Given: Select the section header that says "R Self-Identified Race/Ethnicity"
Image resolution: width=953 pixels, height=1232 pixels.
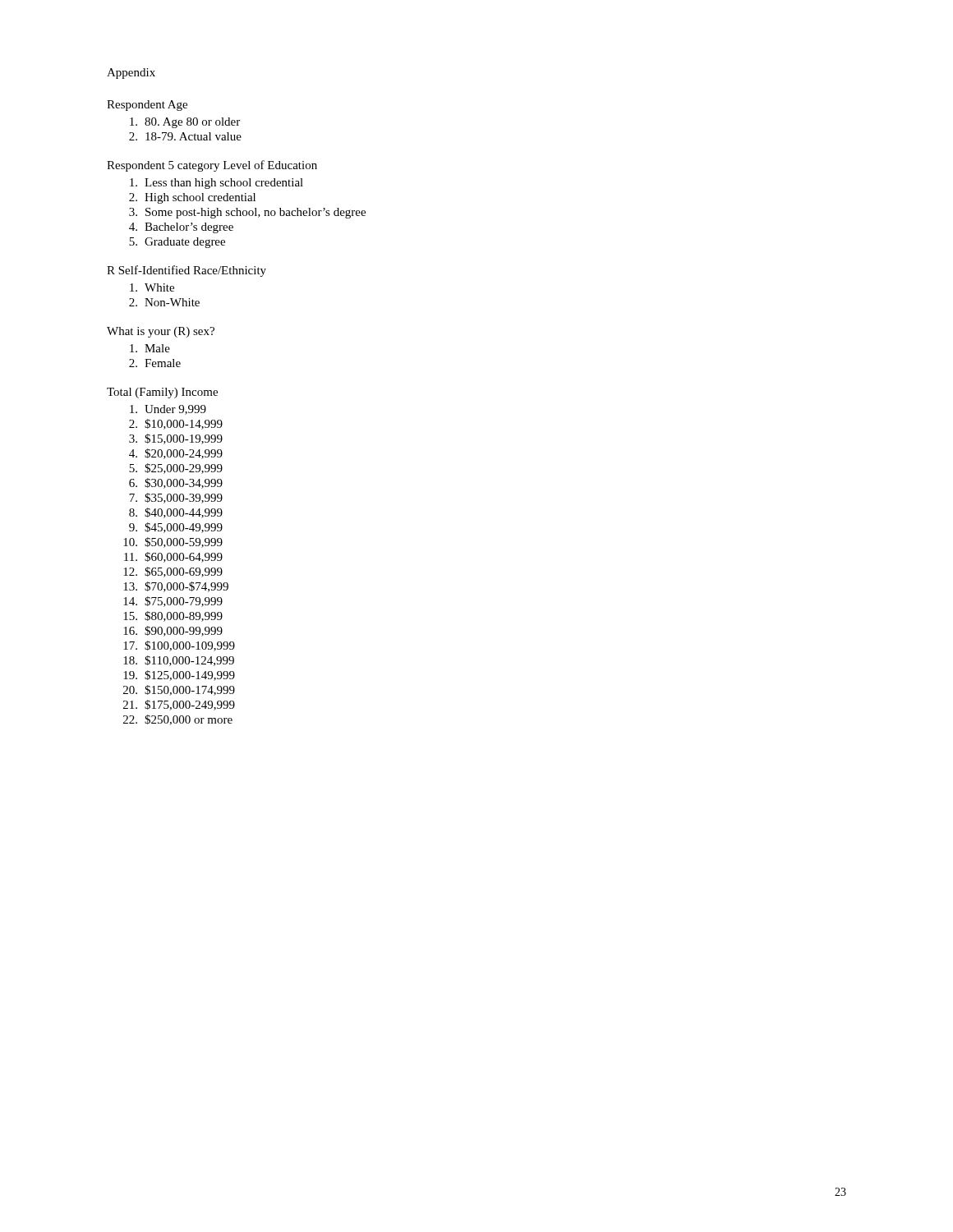Looking at the screenshot, I should click(x=187, y=270).
